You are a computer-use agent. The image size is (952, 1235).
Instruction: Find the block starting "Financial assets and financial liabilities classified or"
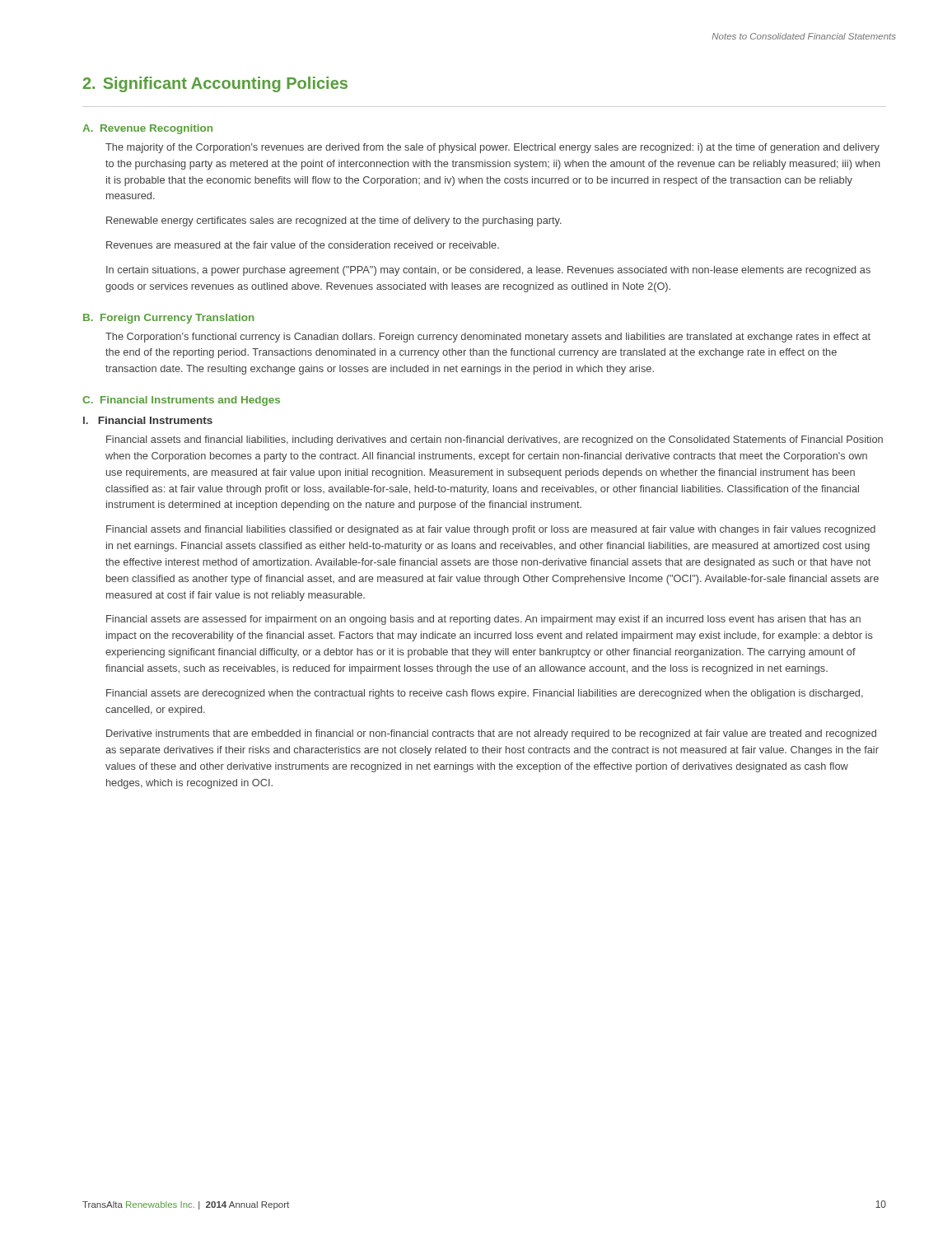[492, 562]
